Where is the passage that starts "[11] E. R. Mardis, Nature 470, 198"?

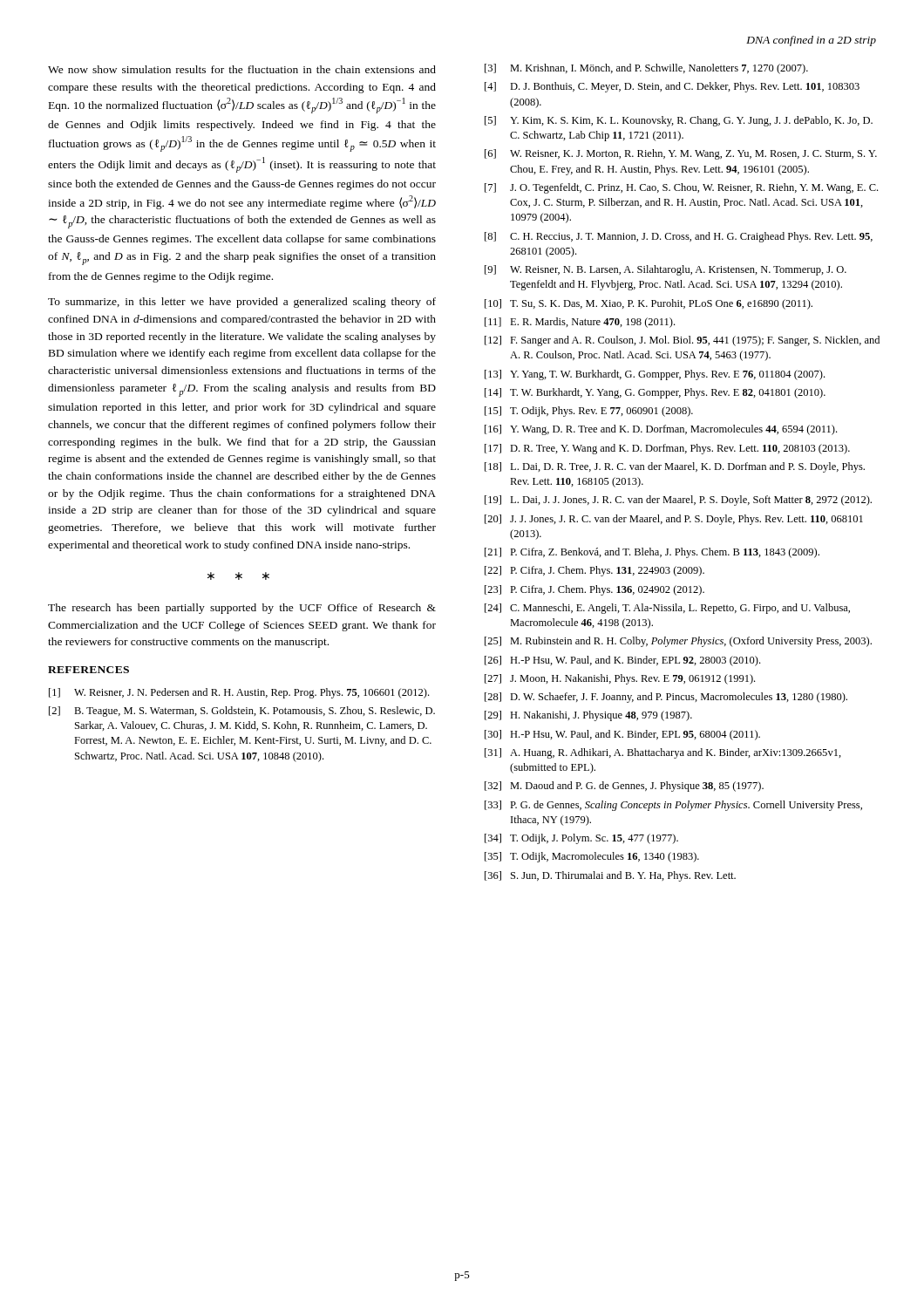coord(682,322)
